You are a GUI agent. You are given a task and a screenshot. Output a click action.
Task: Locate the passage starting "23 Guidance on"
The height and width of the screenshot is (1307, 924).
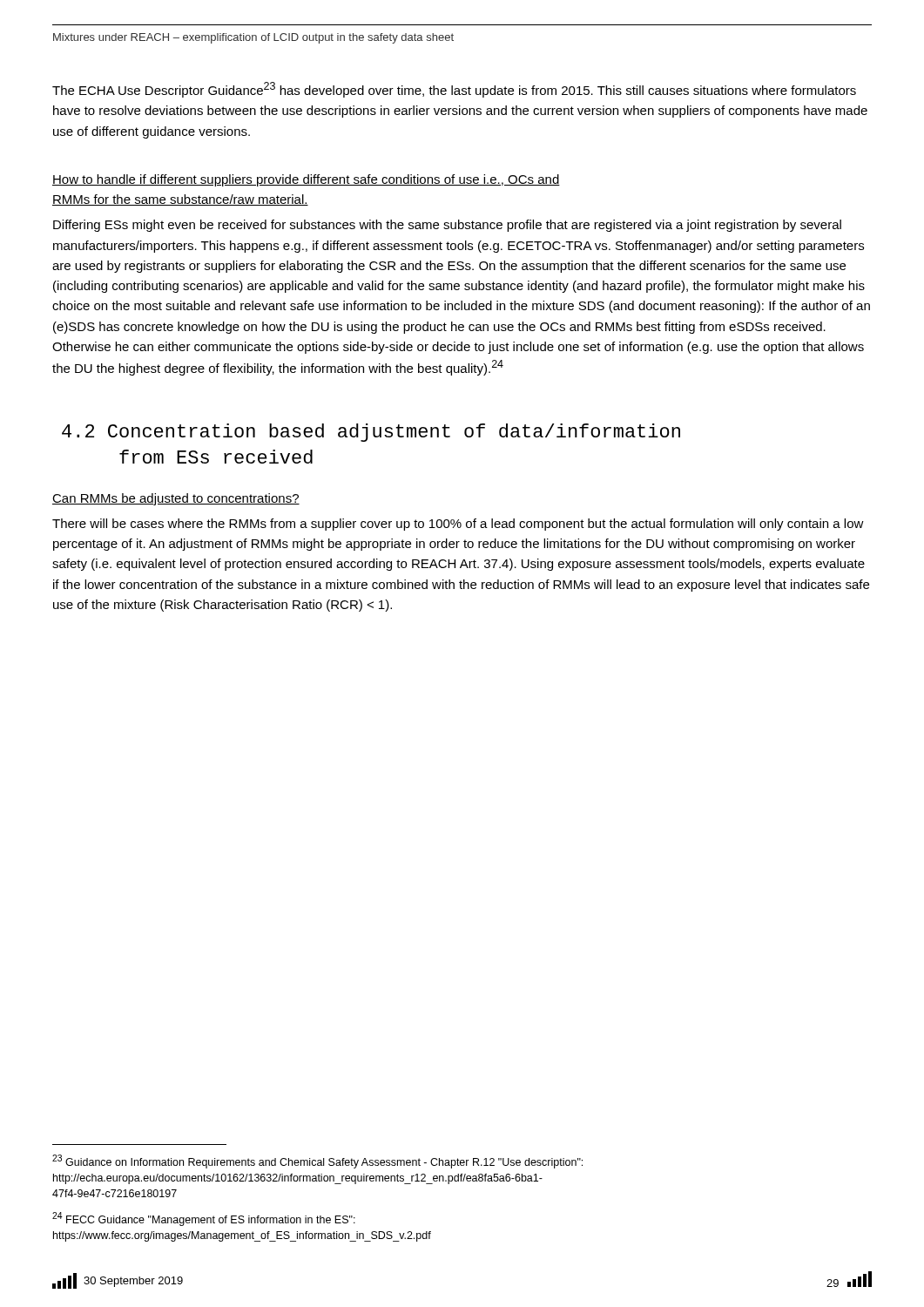[318, 1177]
